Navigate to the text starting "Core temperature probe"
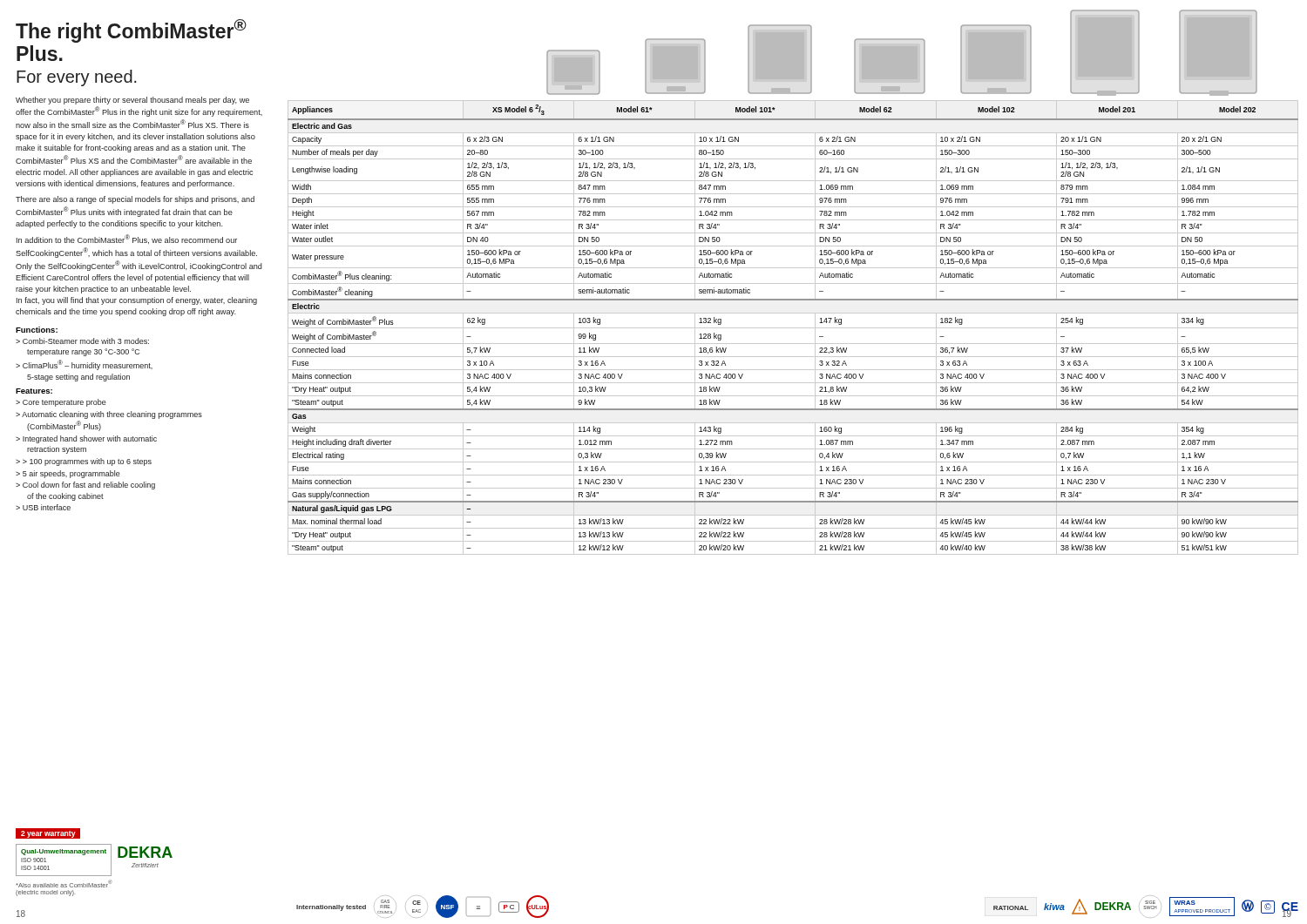The width and height of the screenshot is (1307, 924). [x=139, y=403]
